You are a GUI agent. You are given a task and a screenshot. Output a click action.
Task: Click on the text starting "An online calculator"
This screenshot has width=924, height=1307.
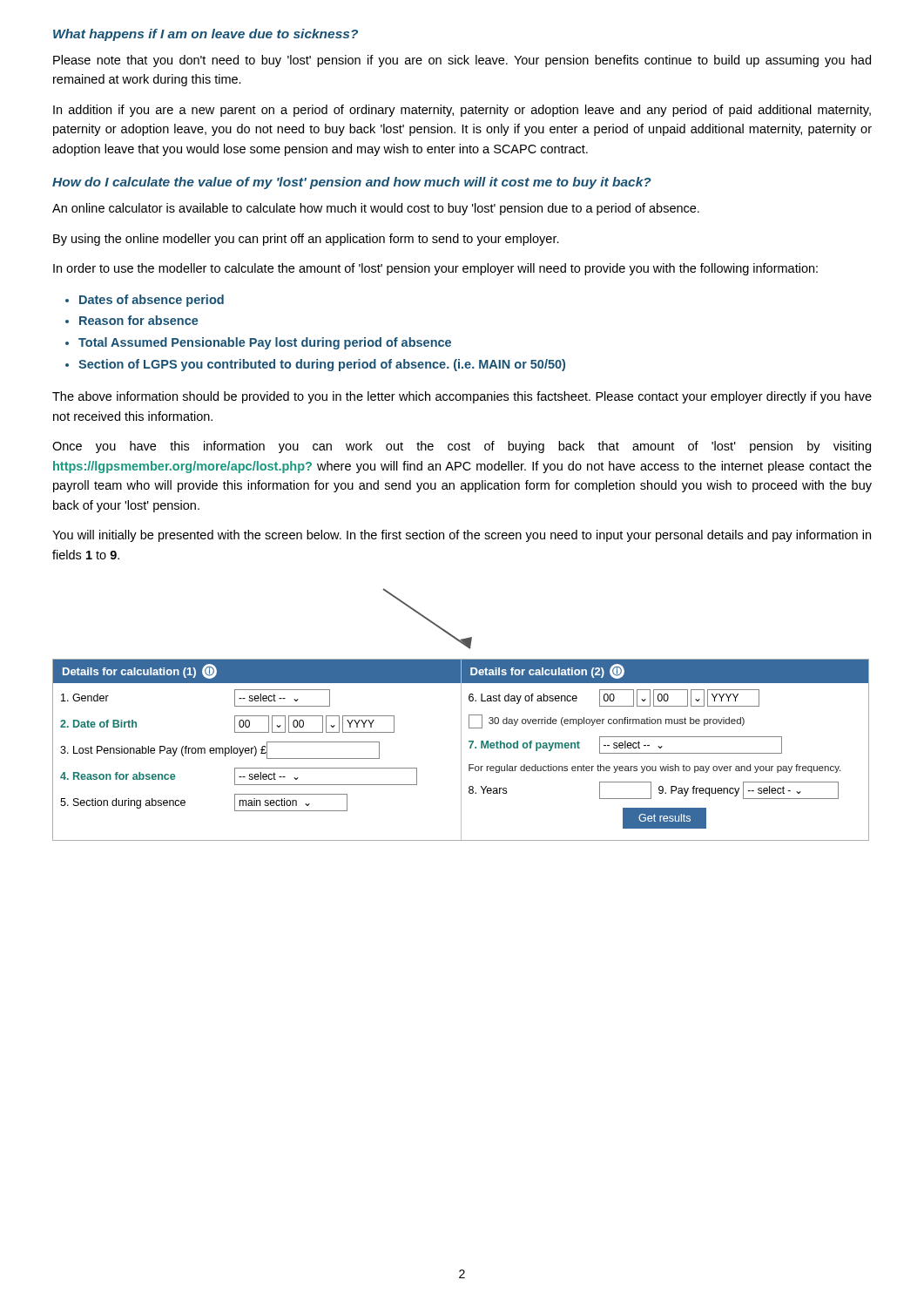pos(376,209)
